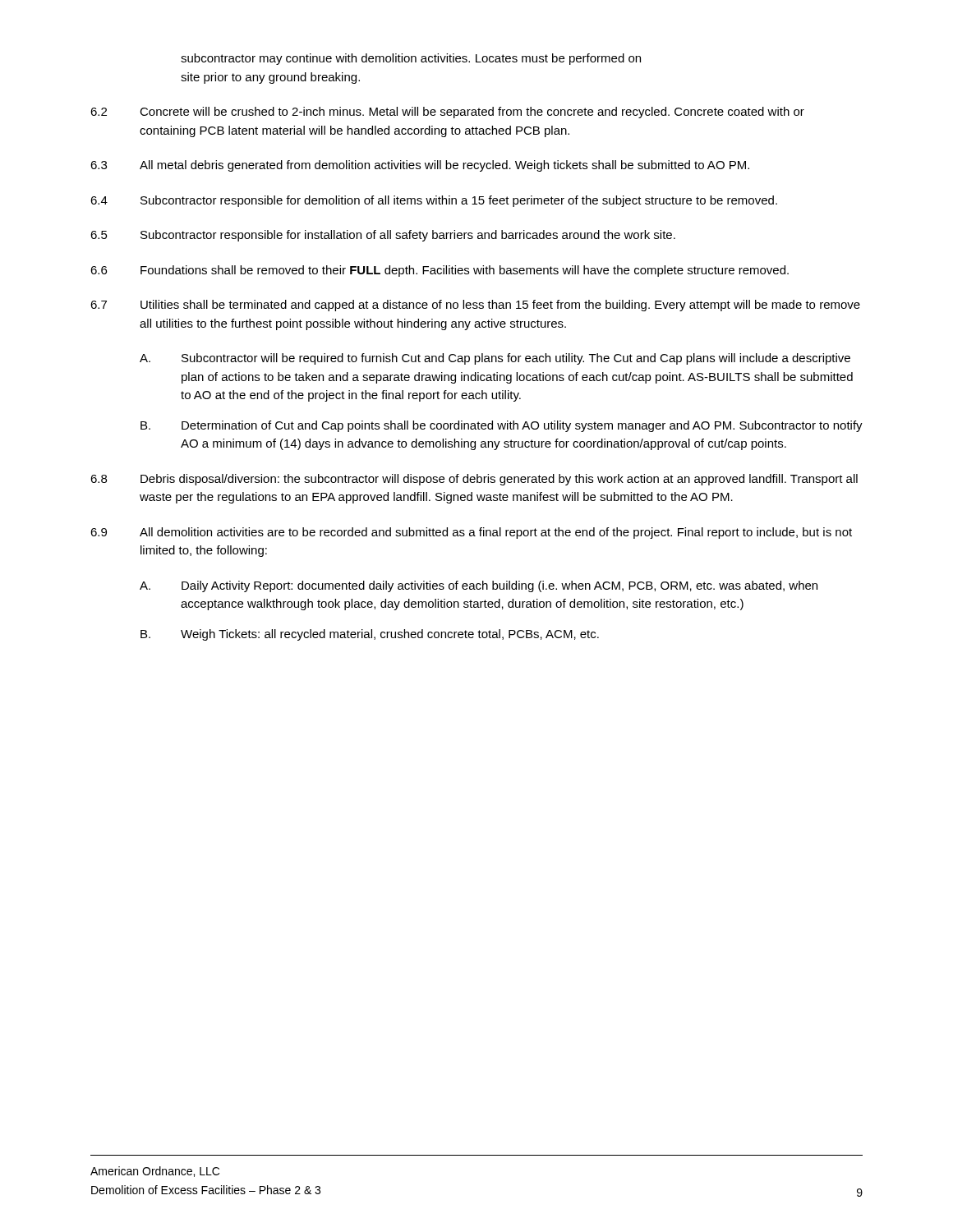The width and height of the screenshot is (953, 1232).
Task: Find the block starting "6.4 Subcontractor responsible for demolition of"
Action: [x=476, y=200]
